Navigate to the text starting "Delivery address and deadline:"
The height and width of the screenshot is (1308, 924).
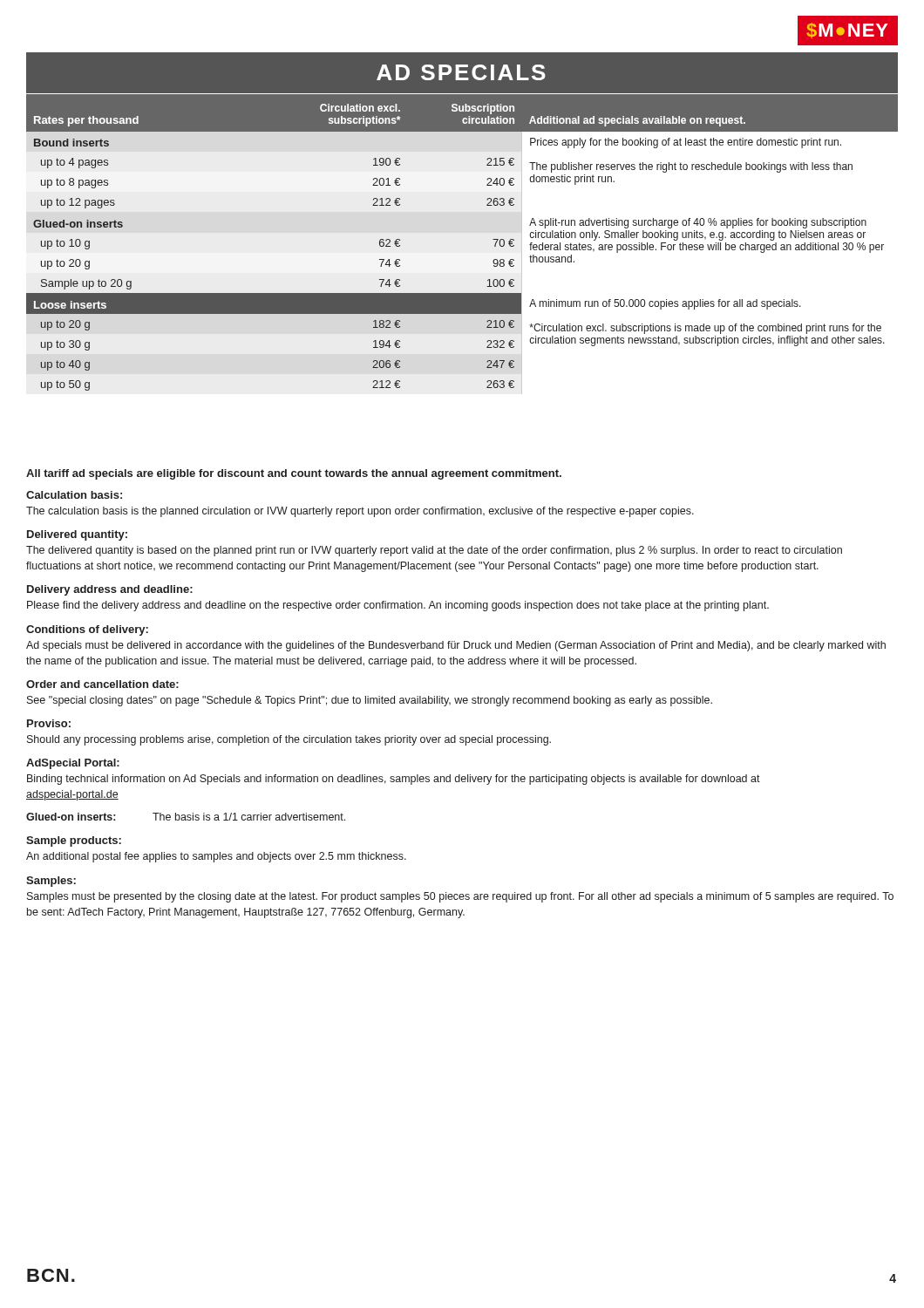tap(110, 589)
